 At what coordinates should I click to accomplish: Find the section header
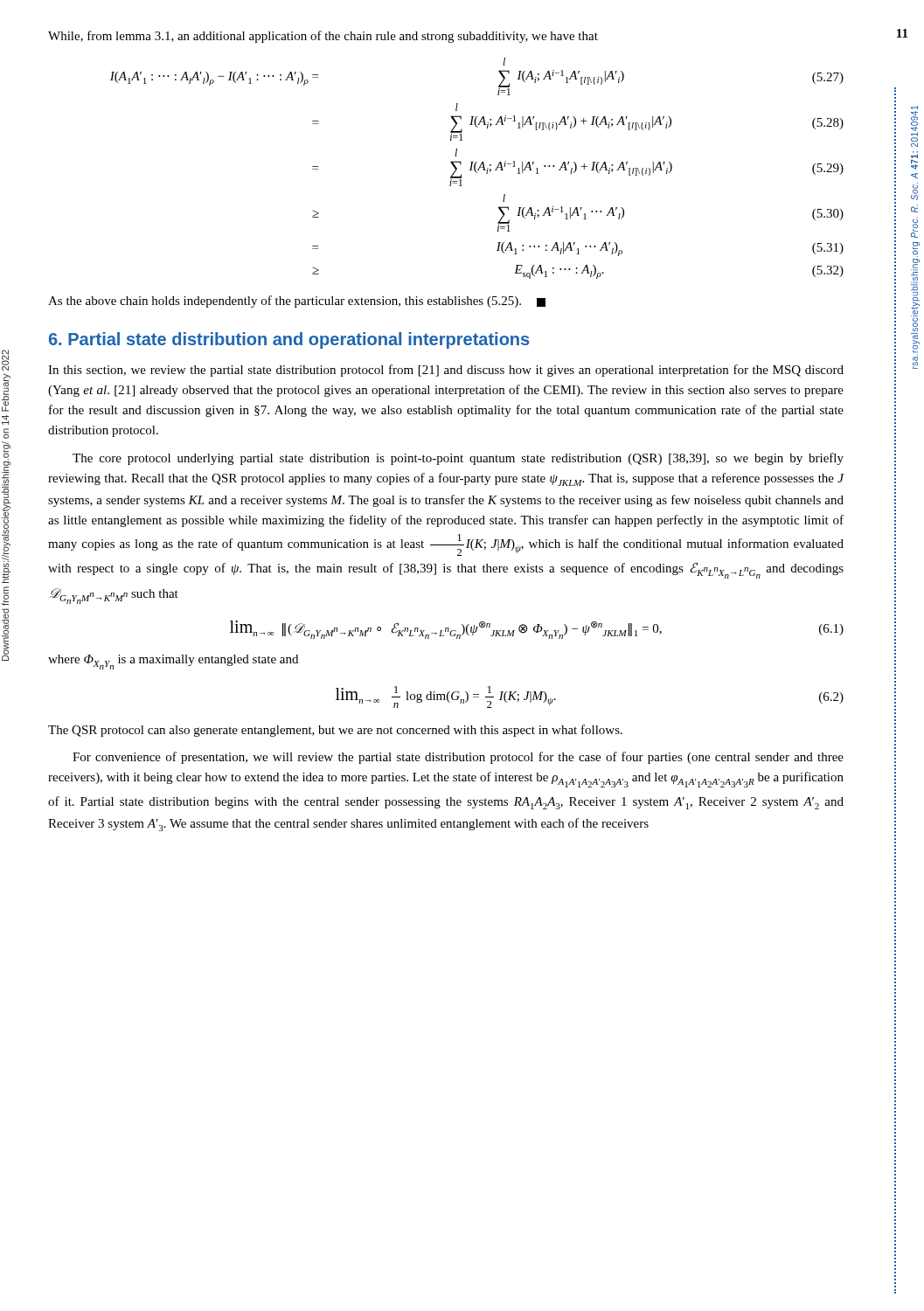pos(289,339)
